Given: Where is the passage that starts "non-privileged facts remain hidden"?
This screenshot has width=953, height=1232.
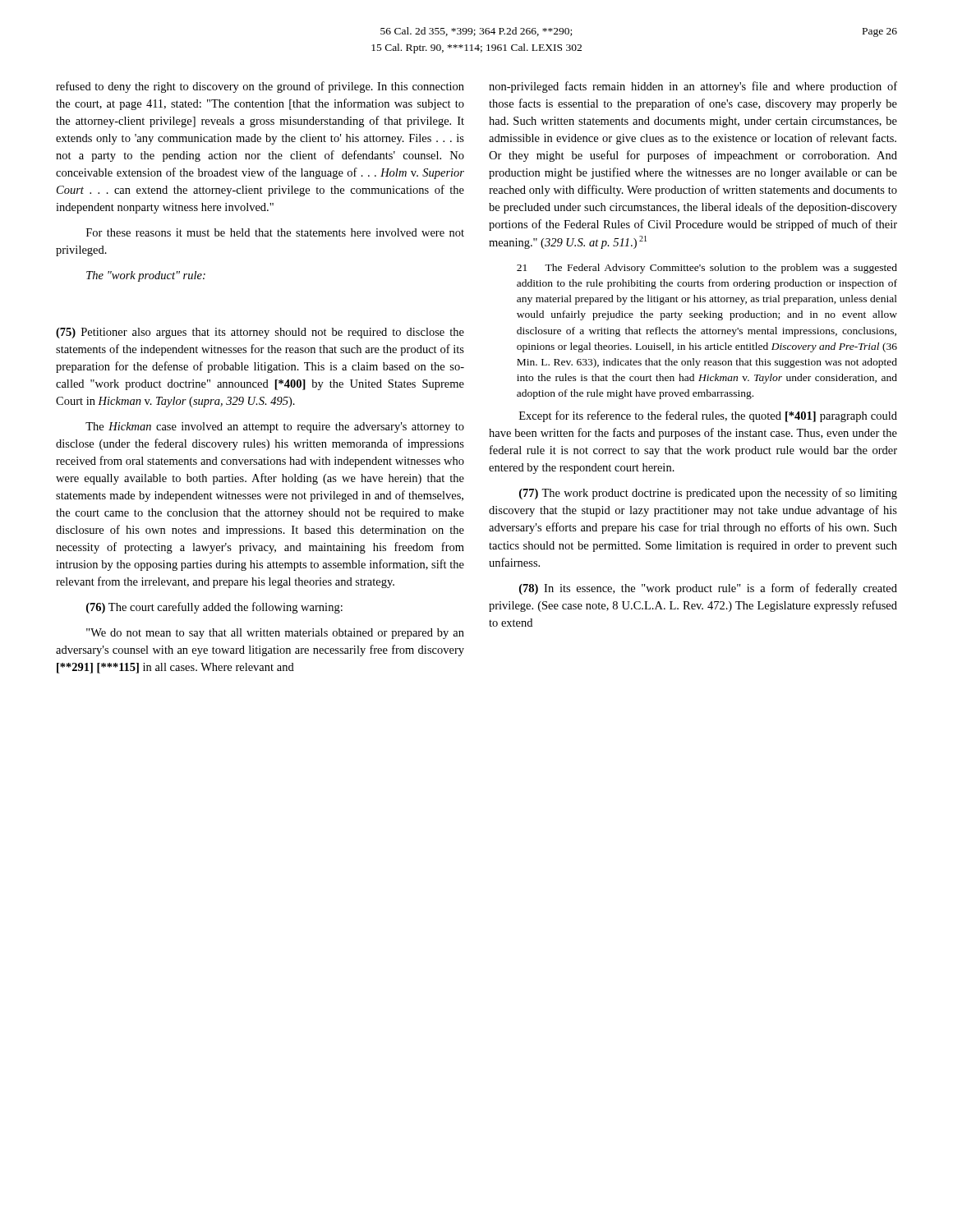Looking at the screenshot, I should click(x=693, y=165).
